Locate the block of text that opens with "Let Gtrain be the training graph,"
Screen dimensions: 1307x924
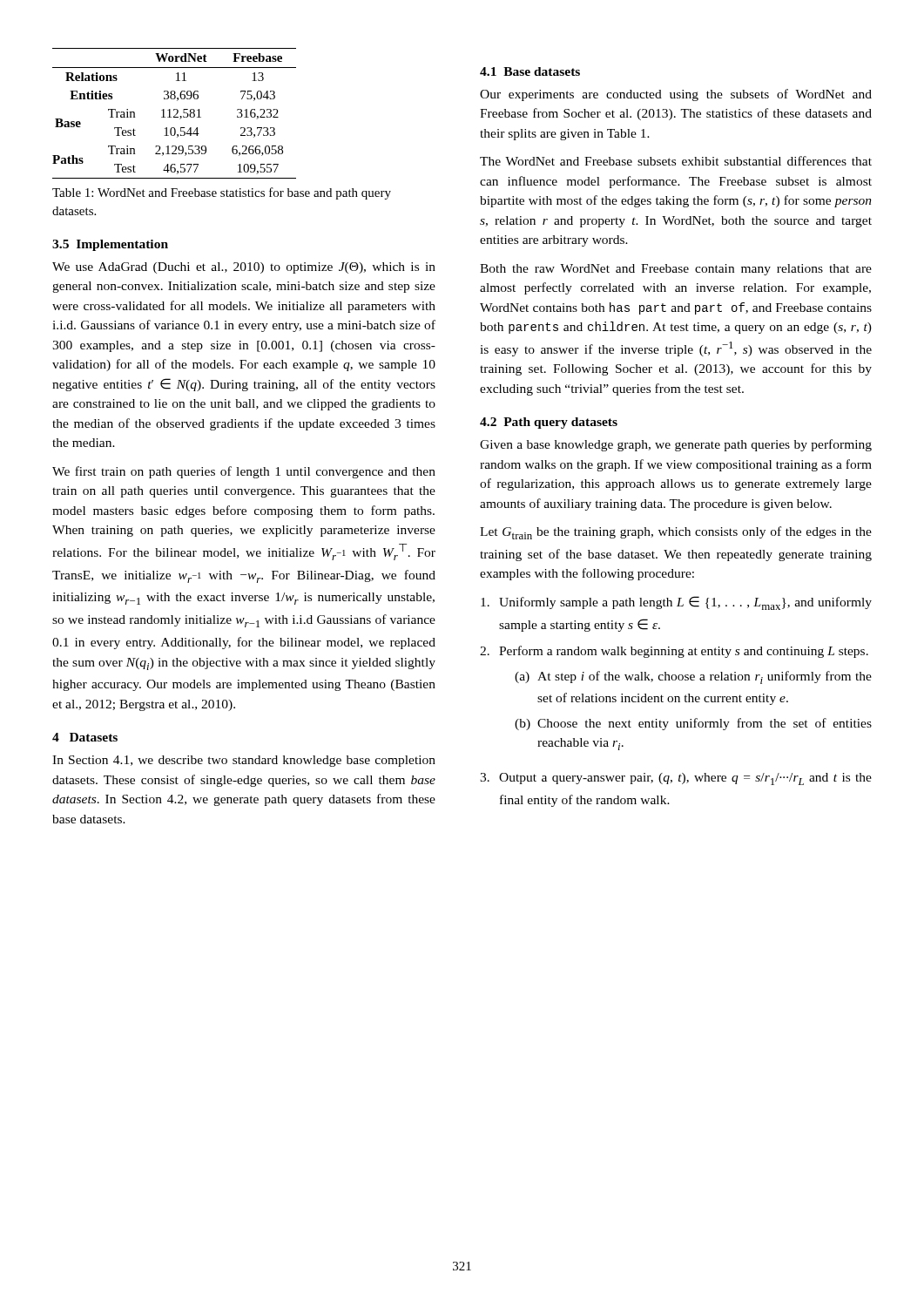[676, 553]
